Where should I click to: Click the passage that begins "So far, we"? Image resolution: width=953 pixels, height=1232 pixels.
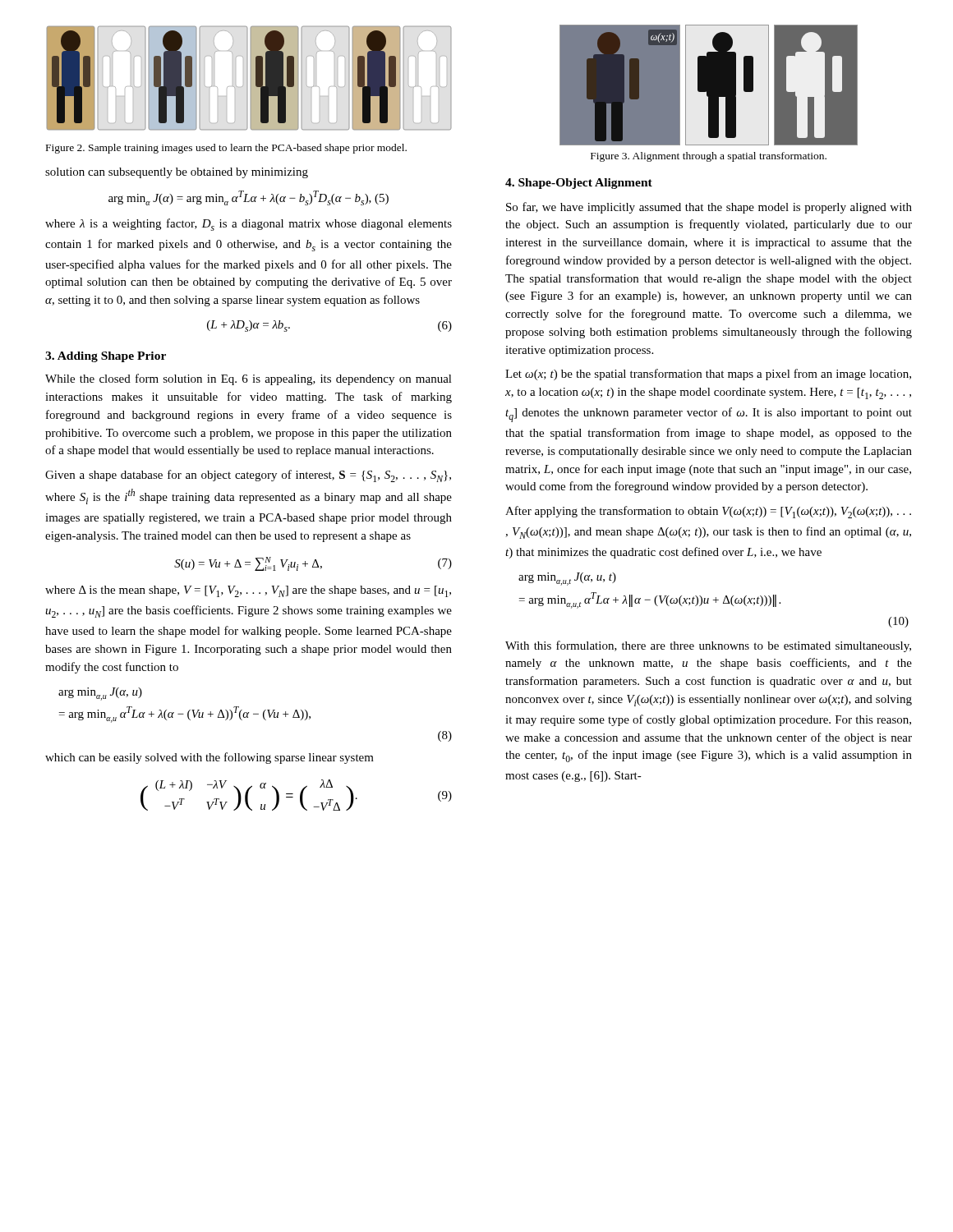click(x=709, y=380)
